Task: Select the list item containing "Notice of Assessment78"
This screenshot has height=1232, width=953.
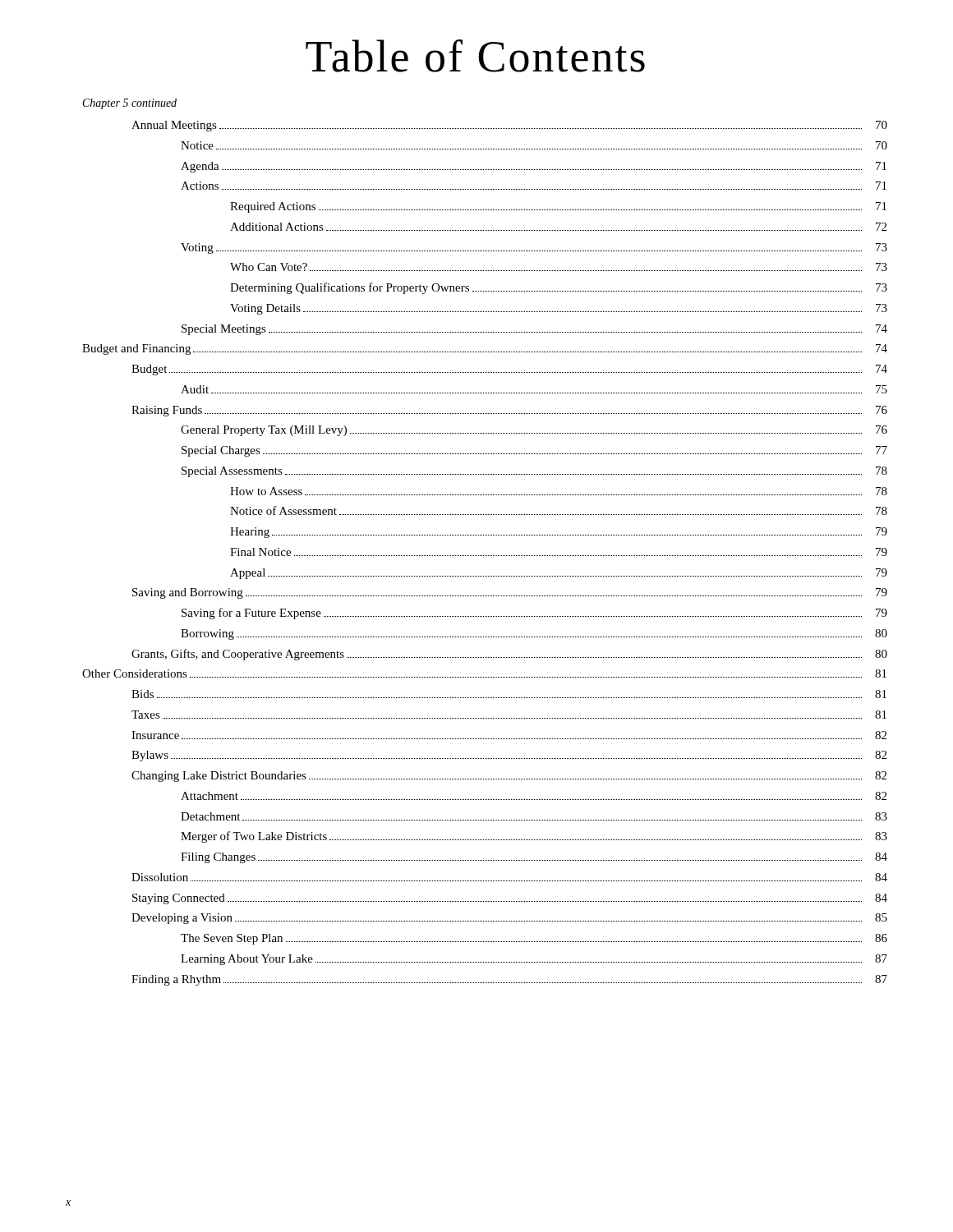Action: (x=559, y=511)
